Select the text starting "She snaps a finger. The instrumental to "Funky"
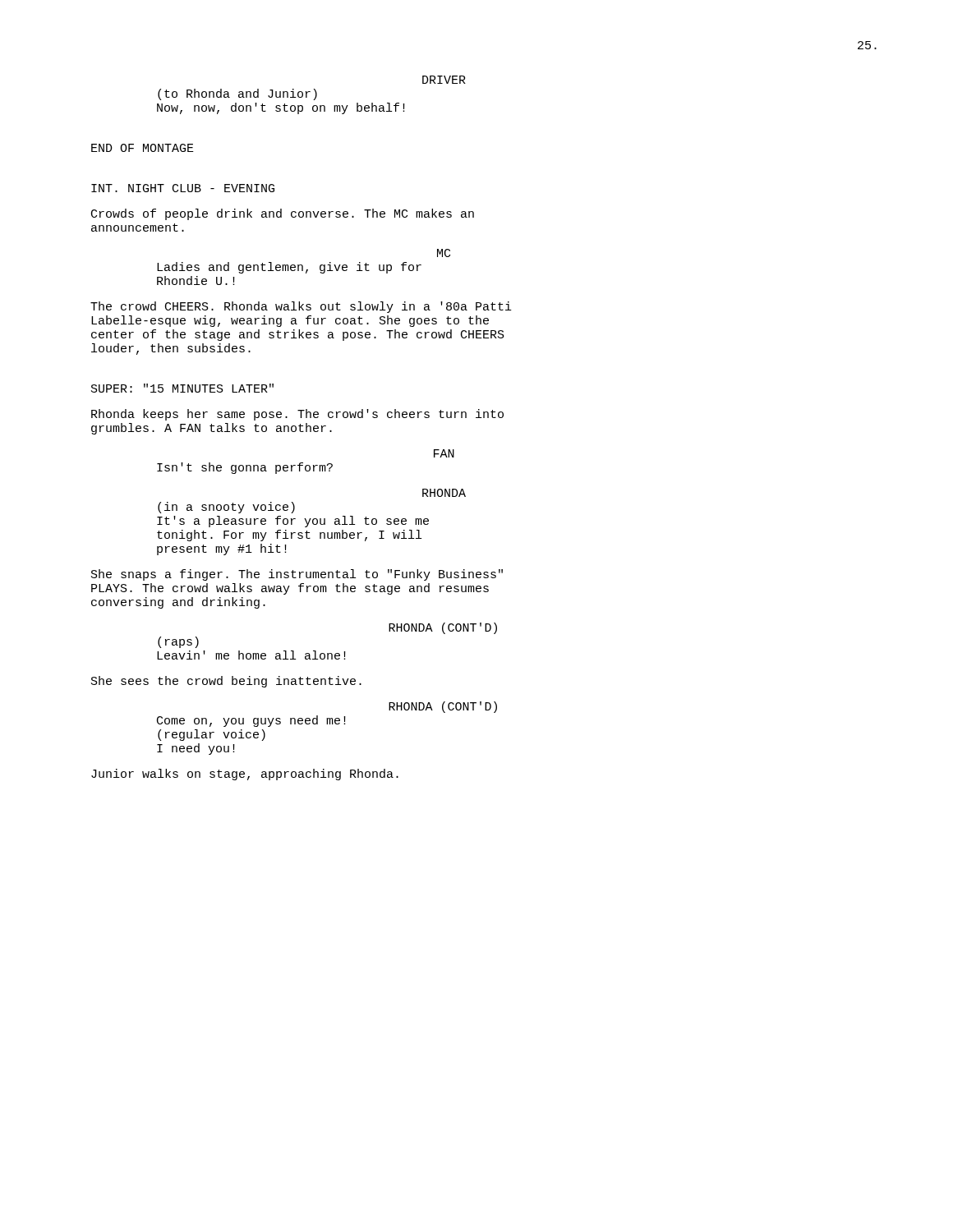This screenshot has width=953, height=1232. (444, 589)
